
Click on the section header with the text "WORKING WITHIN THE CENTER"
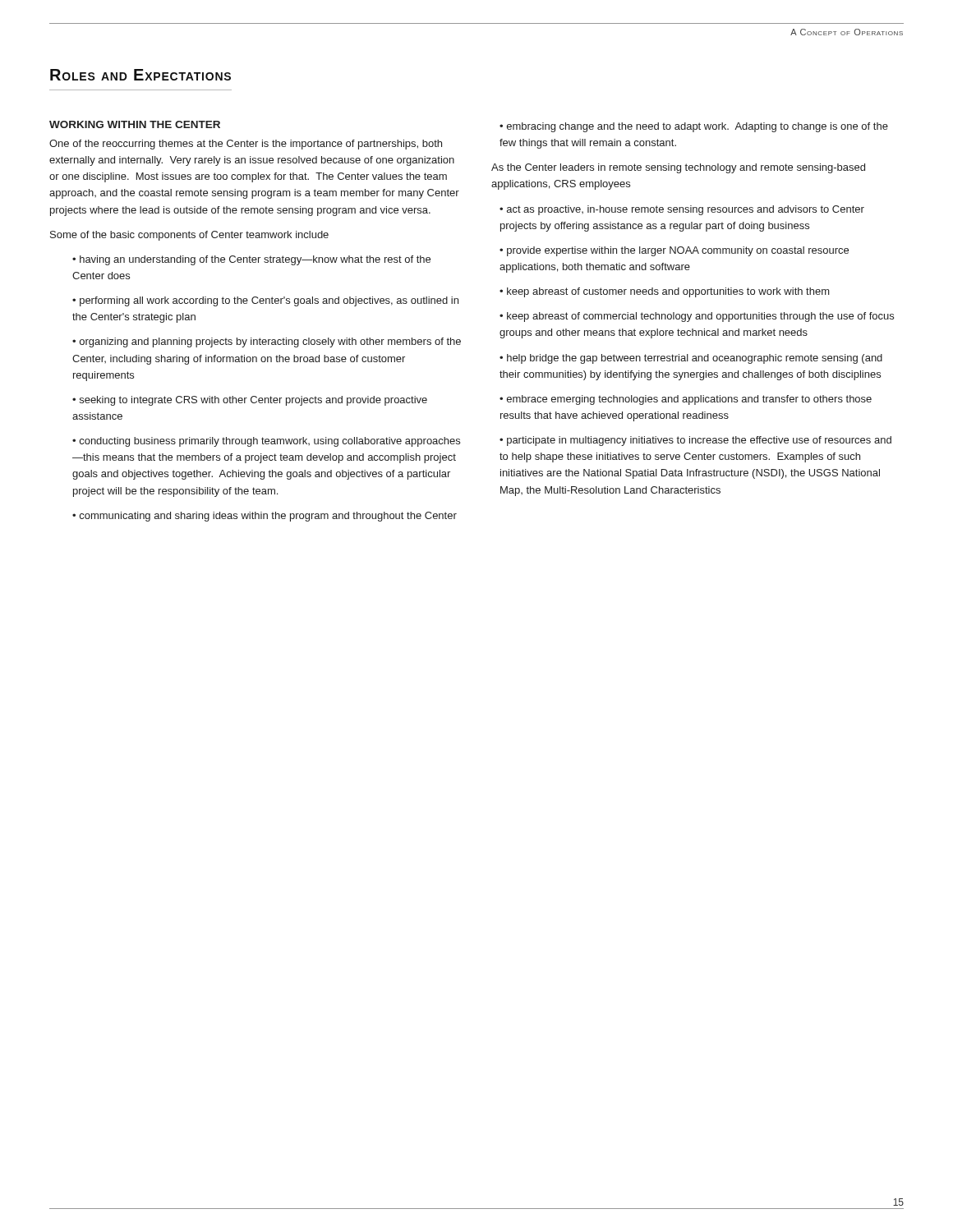[135, 124]
